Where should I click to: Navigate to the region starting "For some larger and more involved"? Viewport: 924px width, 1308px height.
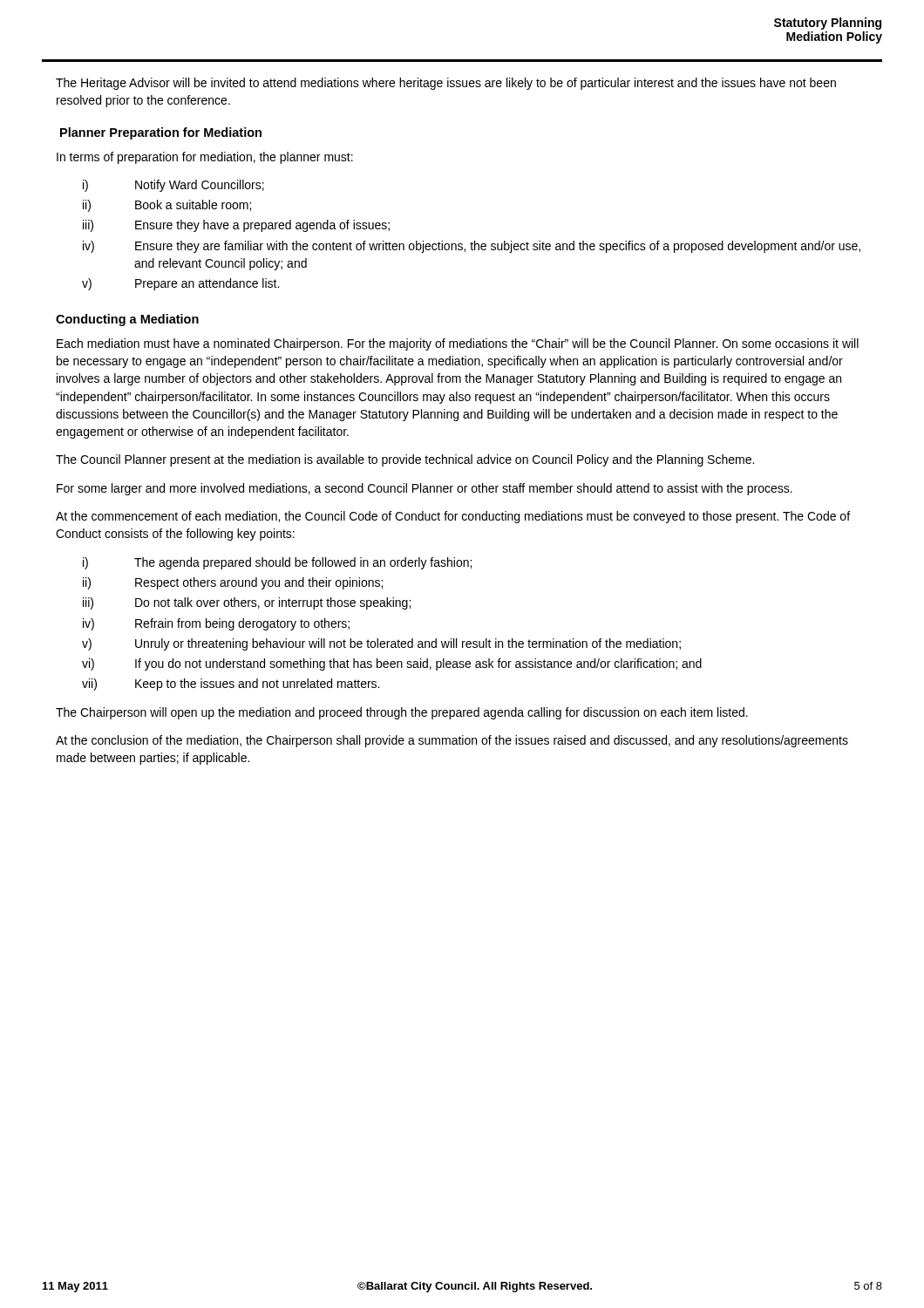424,488
